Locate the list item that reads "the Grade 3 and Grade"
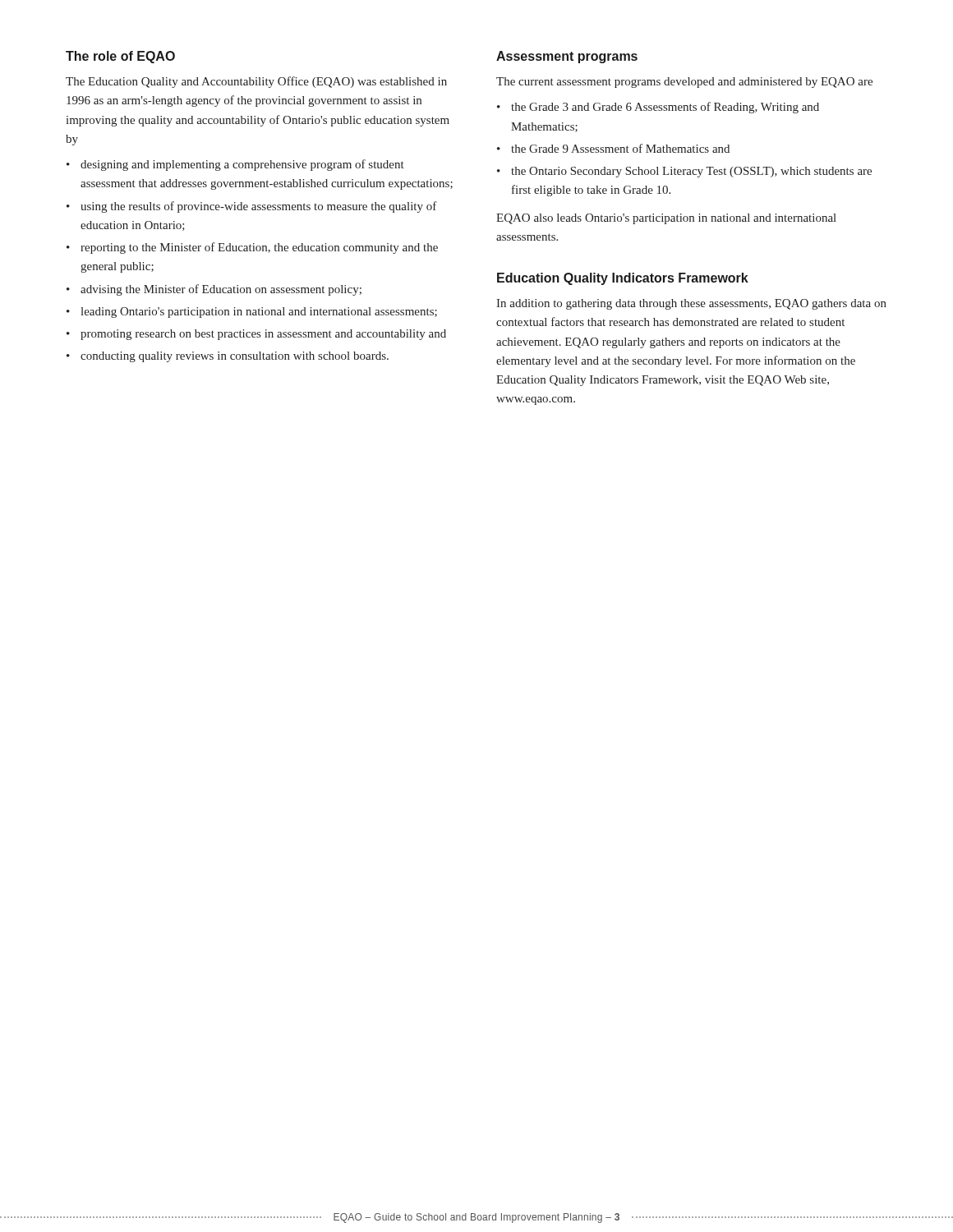Viewport: 953px width, 1232px height. (665, 117)
